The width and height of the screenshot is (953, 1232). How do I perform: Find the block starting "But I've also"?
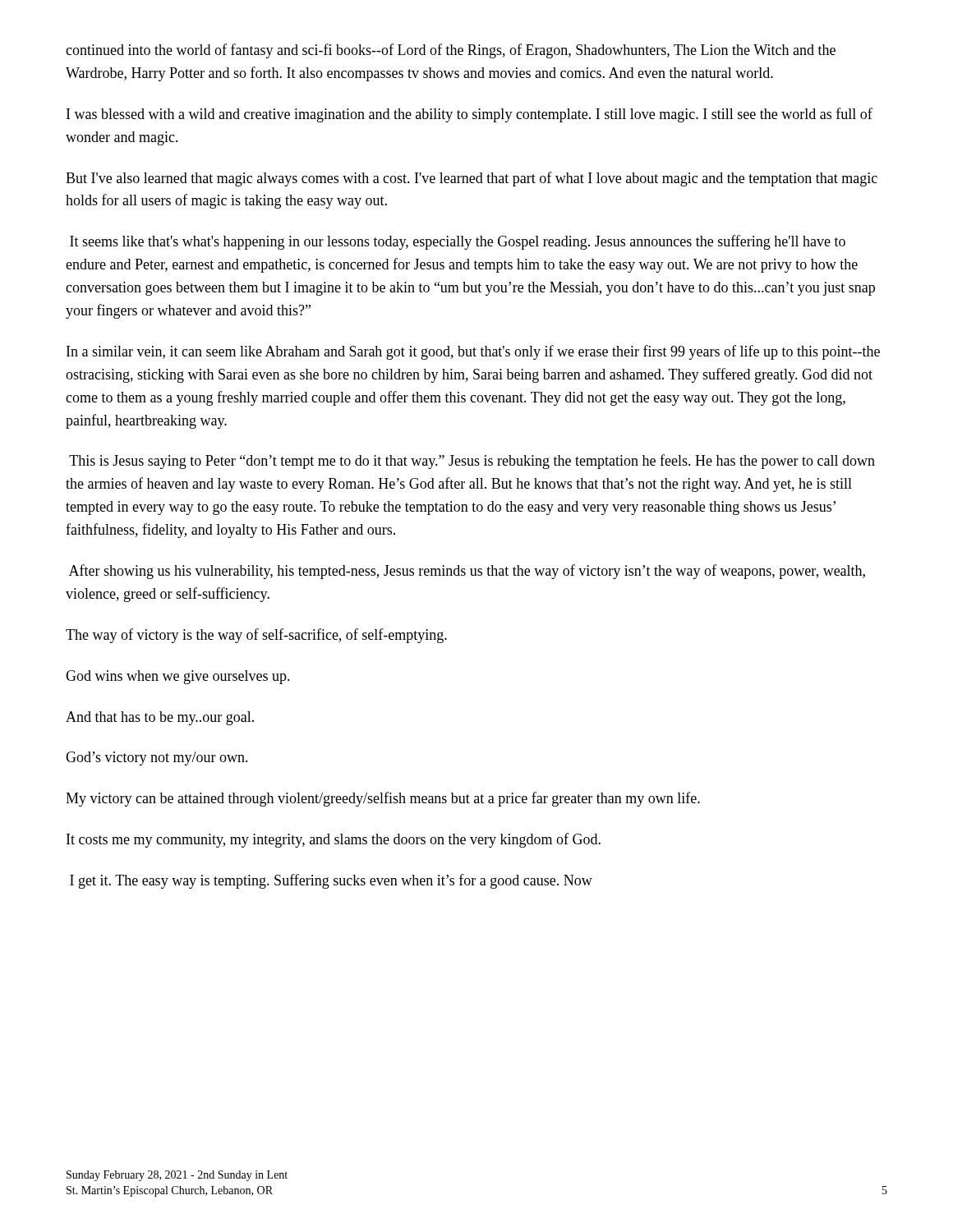pyautogui.click(x=472, y=189)
